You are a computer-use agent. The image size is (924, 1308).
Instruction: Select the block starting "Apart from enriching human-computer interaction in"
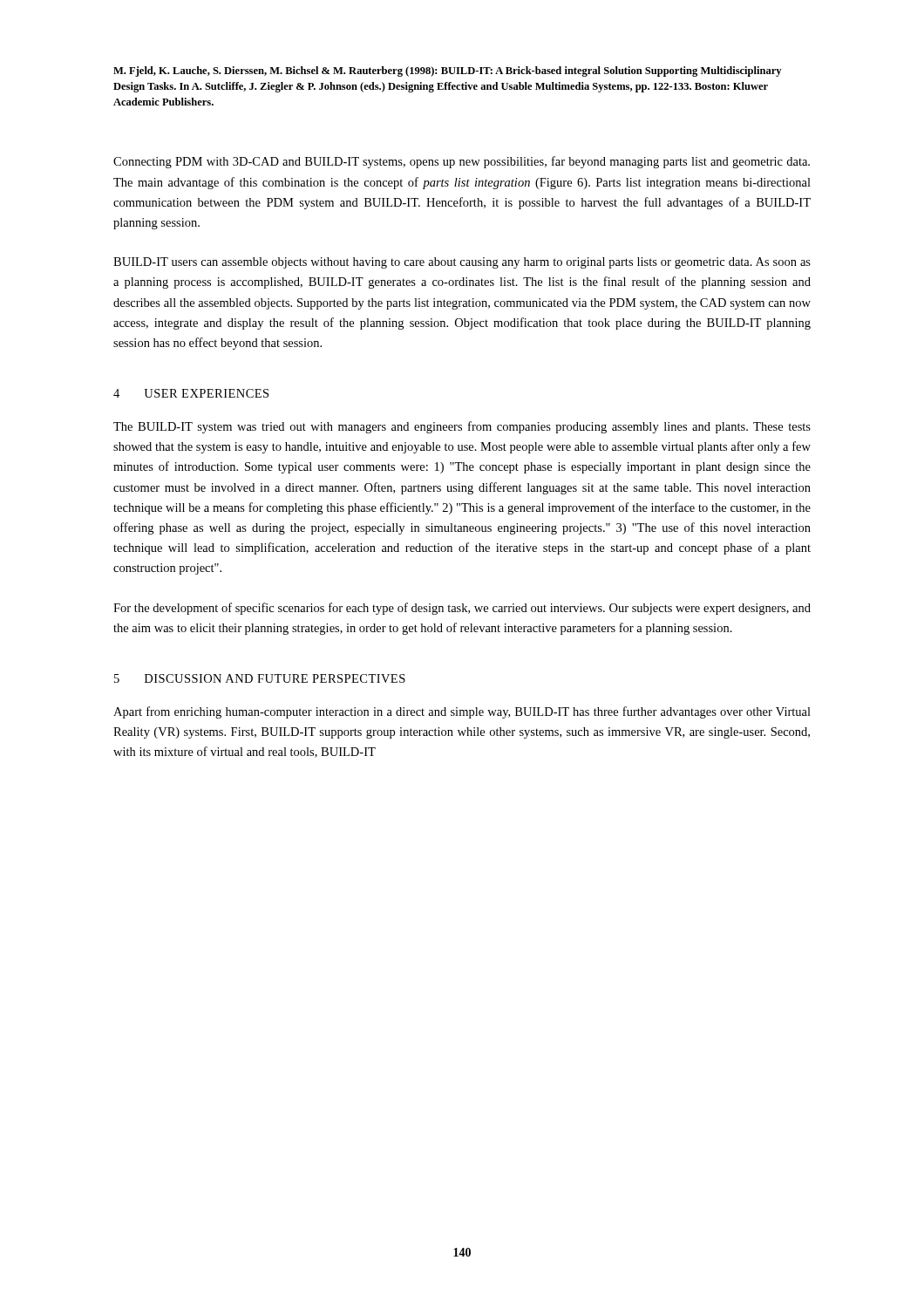click(462, 732)
